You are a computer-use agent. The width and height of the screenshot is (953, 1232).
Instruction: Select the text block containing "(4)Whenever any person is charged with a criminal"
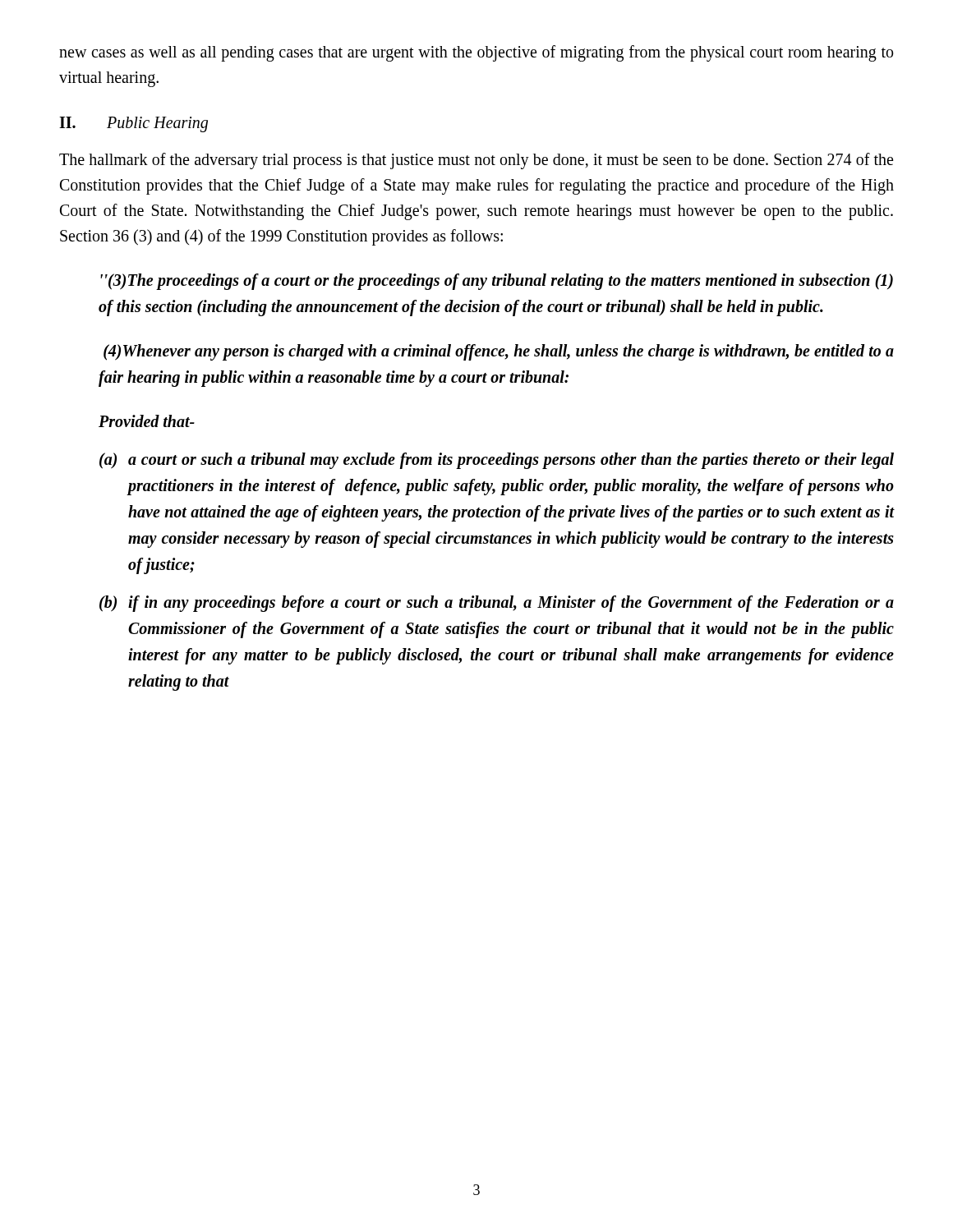[x=496, y=364]
